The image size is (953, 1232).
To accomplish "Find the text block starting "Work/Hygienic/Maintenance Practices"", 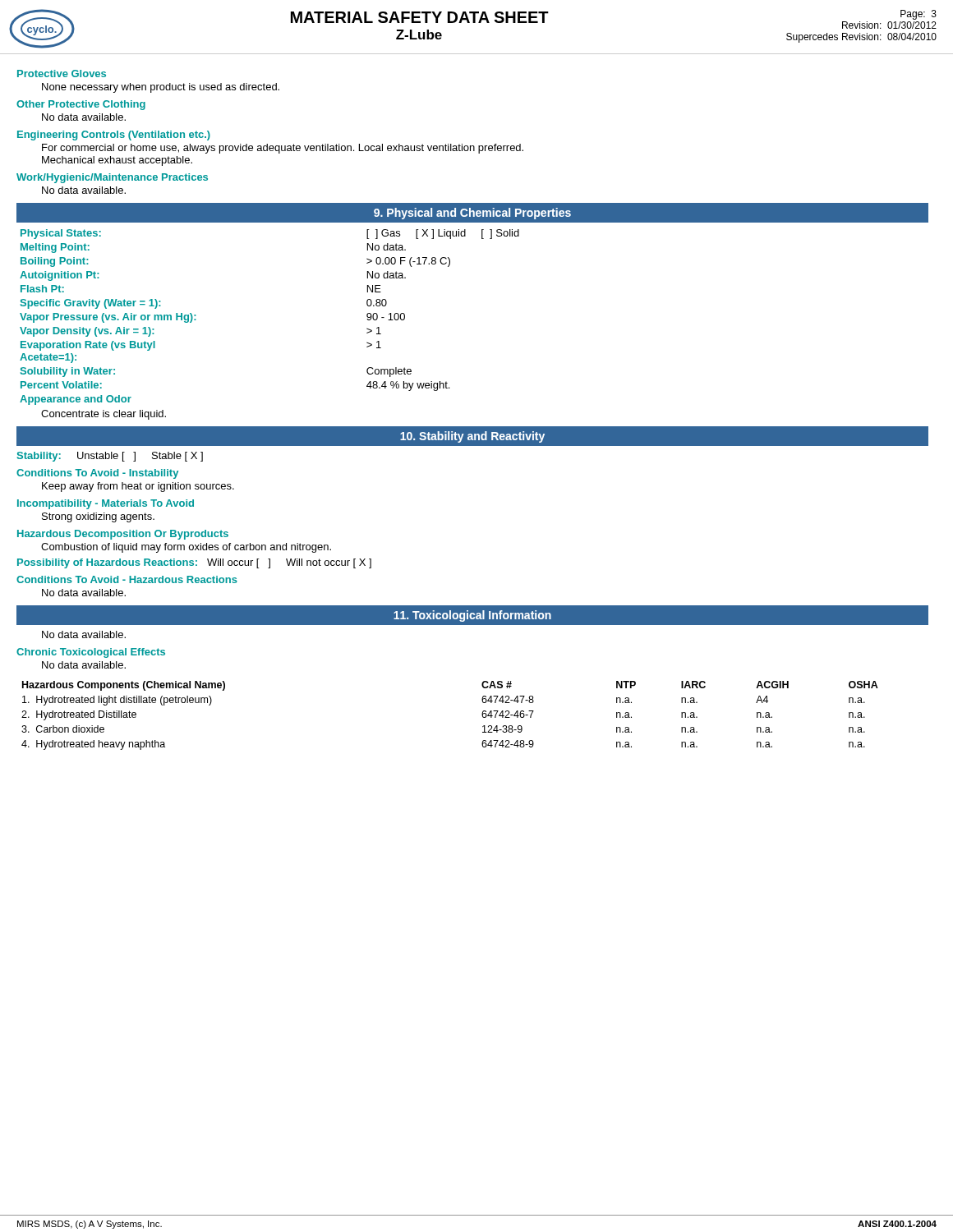I will pos(112,177).
